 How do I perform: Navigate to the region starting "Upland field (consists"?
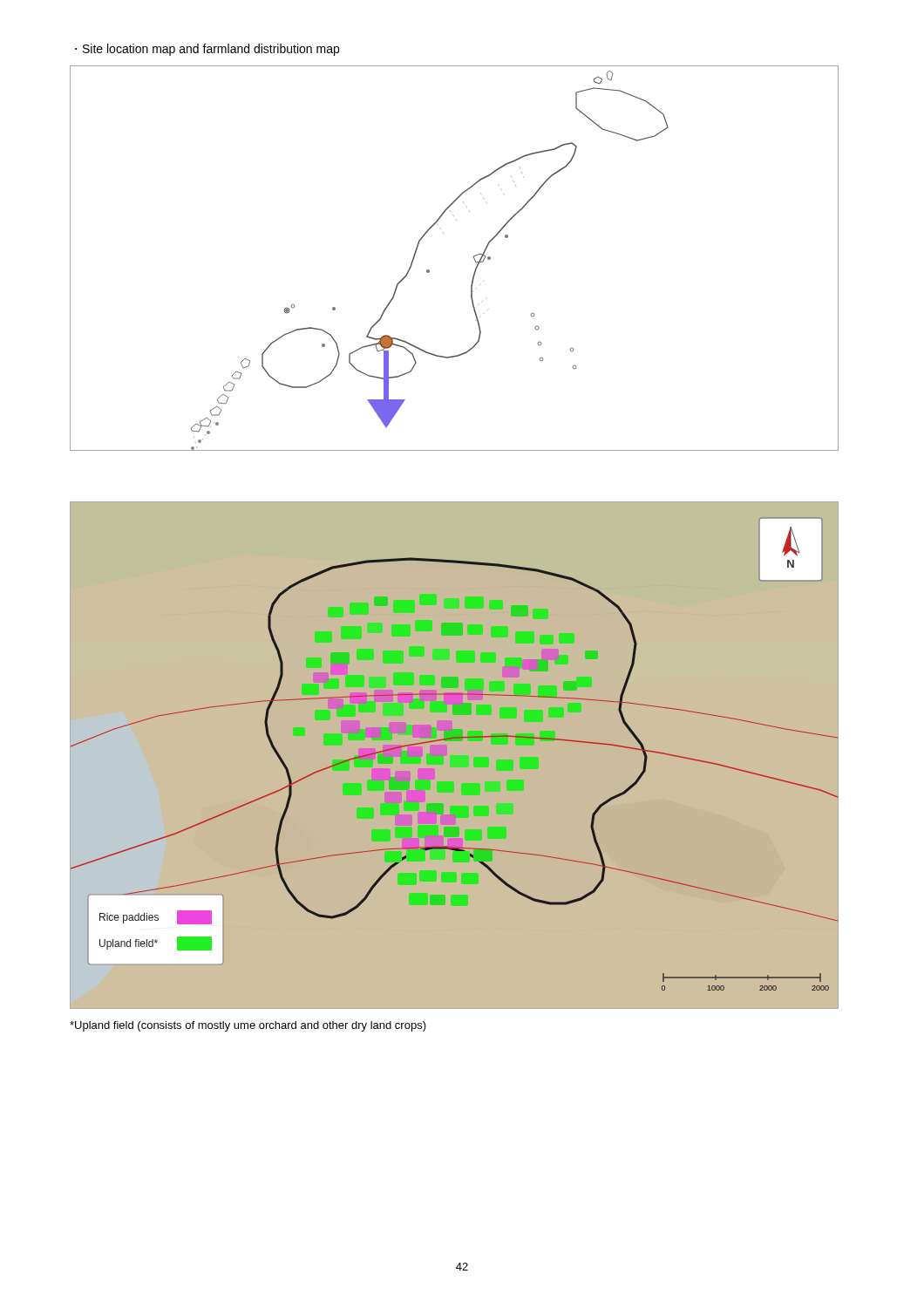[248, 1025]
